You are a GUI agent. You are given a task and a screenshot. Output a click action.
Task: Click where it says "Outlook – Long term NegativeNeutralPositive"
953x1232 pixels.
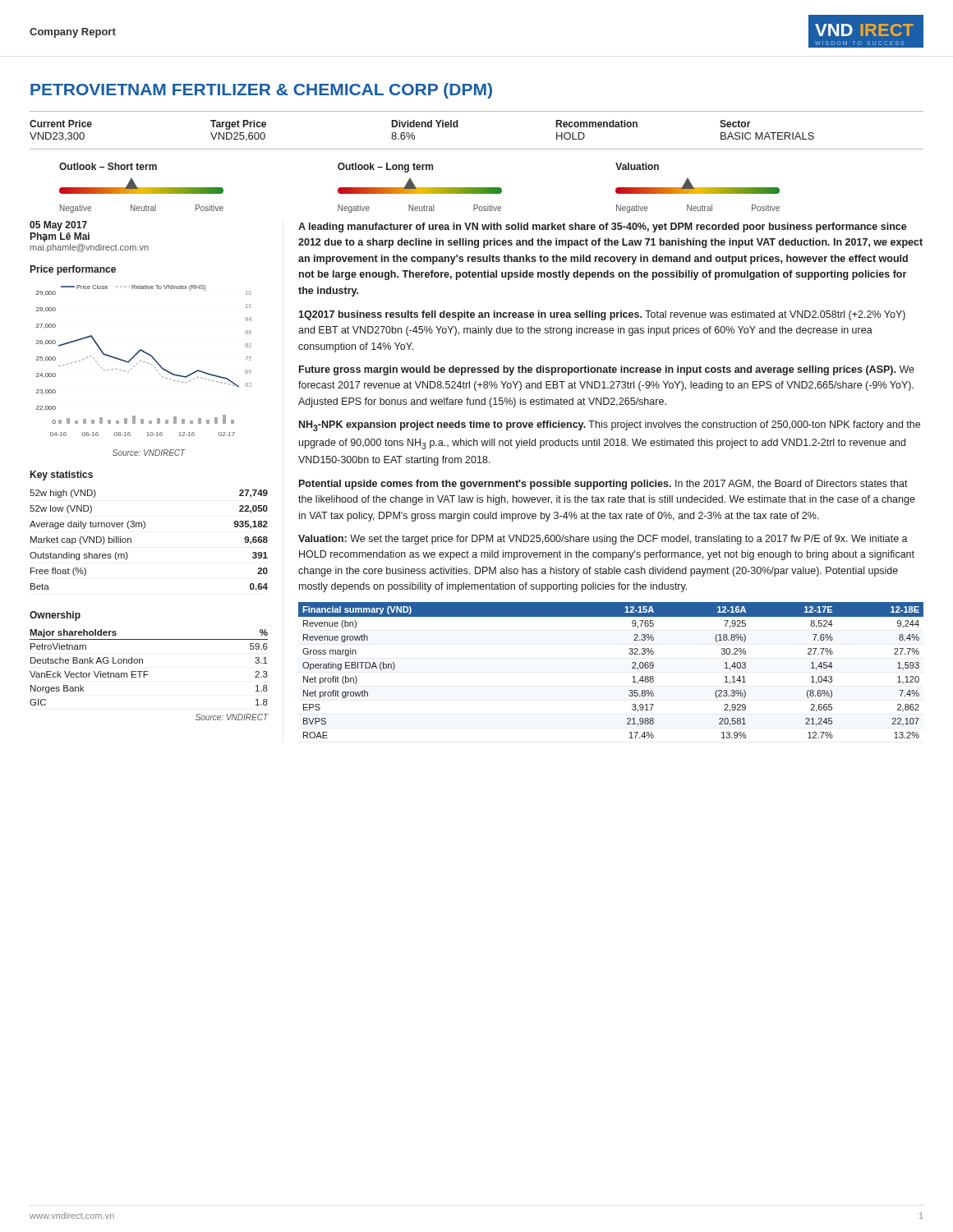[476, 187]
